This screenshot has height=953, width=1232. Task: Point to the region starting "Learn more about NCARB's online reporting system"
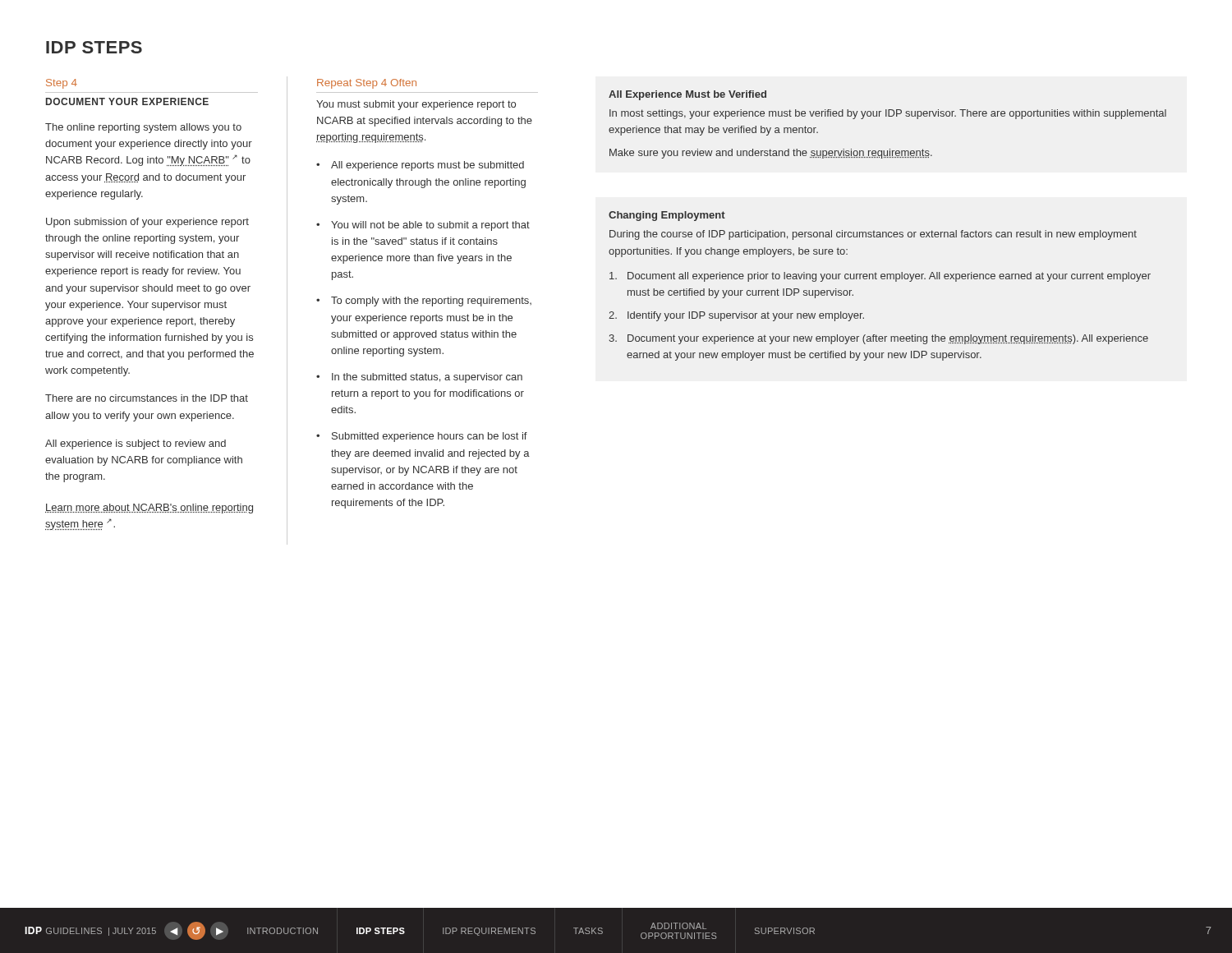[x=152, y=516]
